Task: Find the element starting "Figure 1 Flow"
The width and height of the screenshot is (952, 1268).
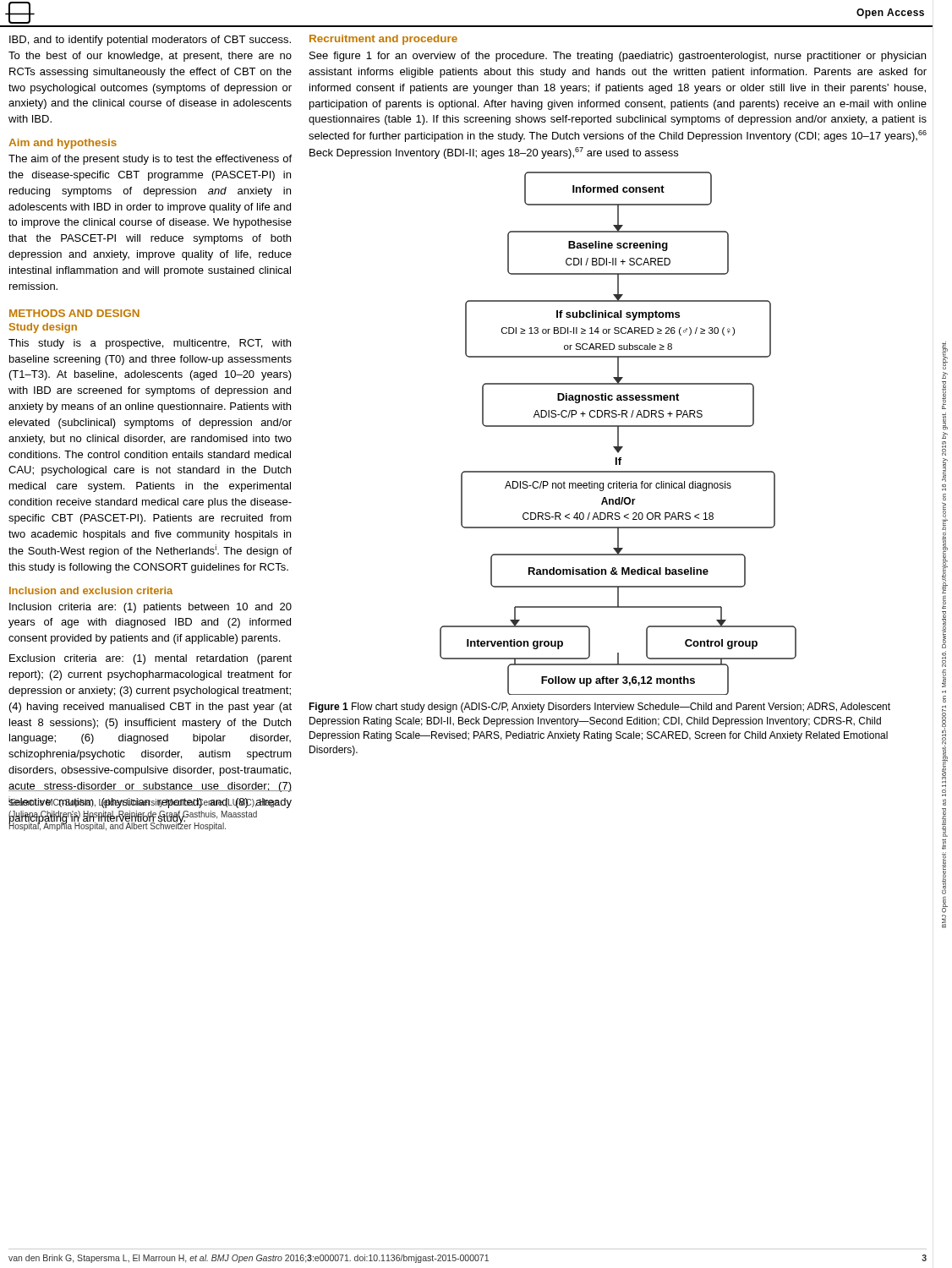Action: point(600,728)
